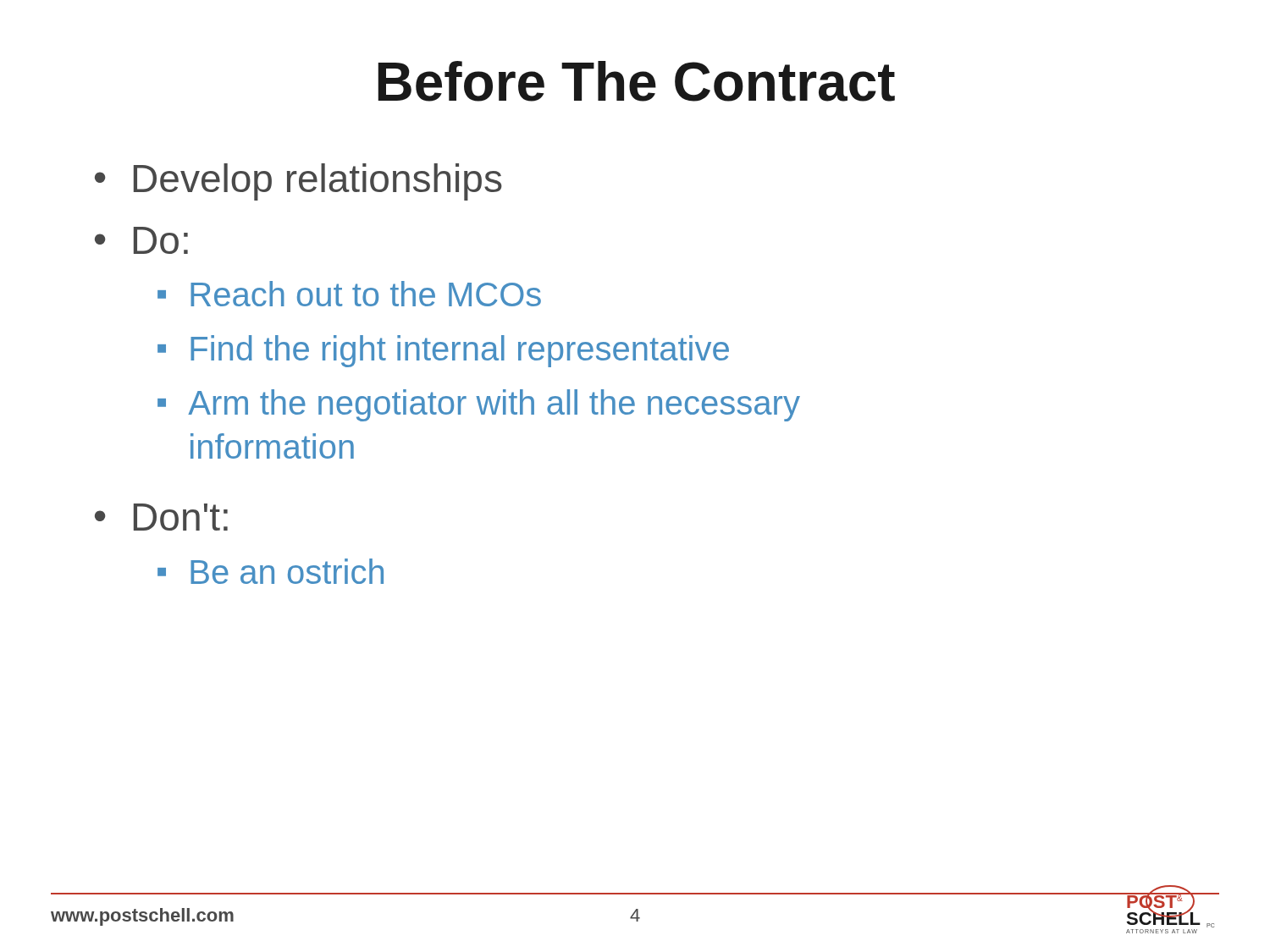Viewport: 1270px width, 952px height.
Task: Where does it say "• Don't: ▪ Be an ostrich"?
Action: [x=161, y=517]
